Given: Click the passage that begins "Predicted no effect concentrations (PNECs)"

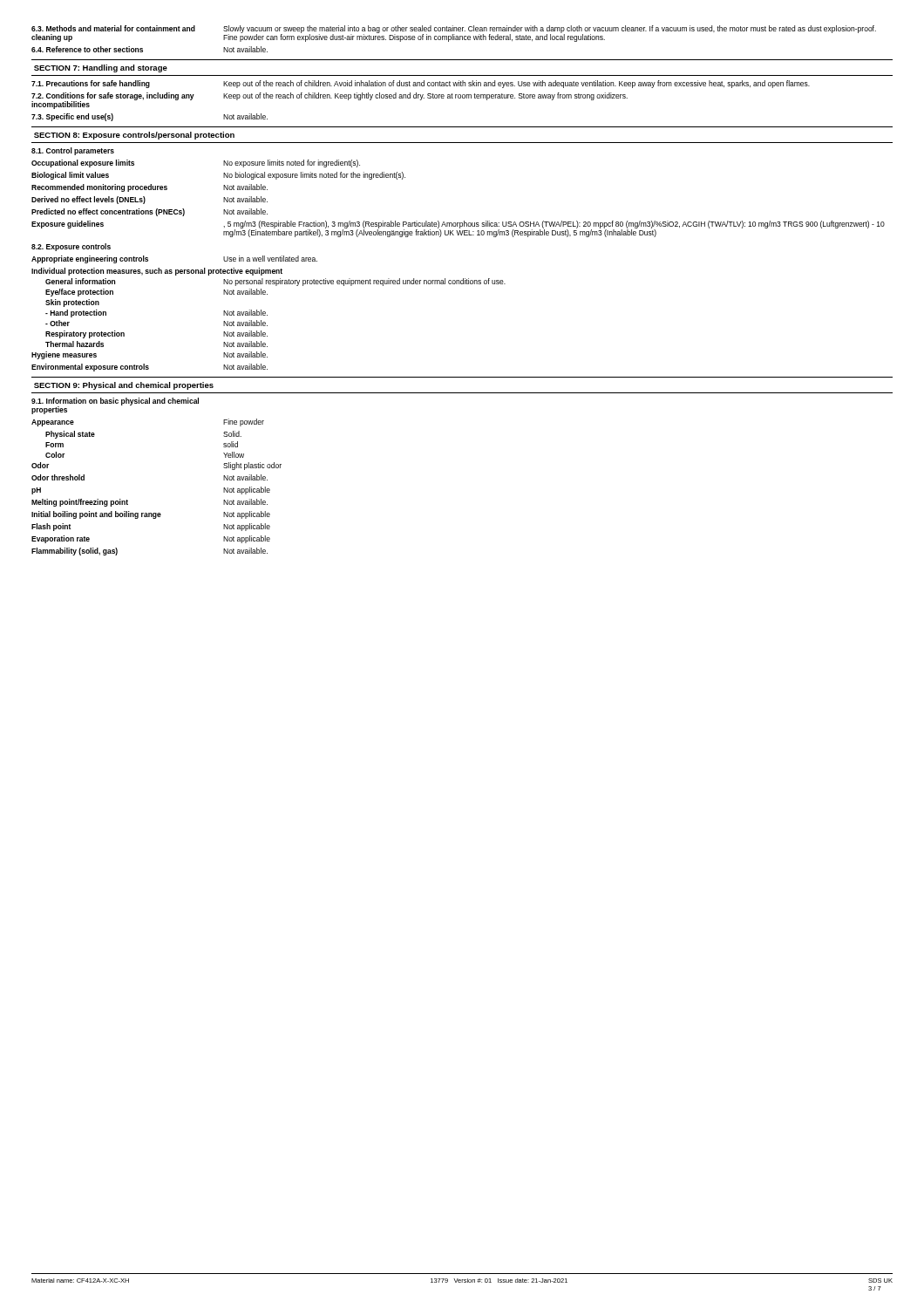Looking at the screenshot, I should click(x=462, y=212).
